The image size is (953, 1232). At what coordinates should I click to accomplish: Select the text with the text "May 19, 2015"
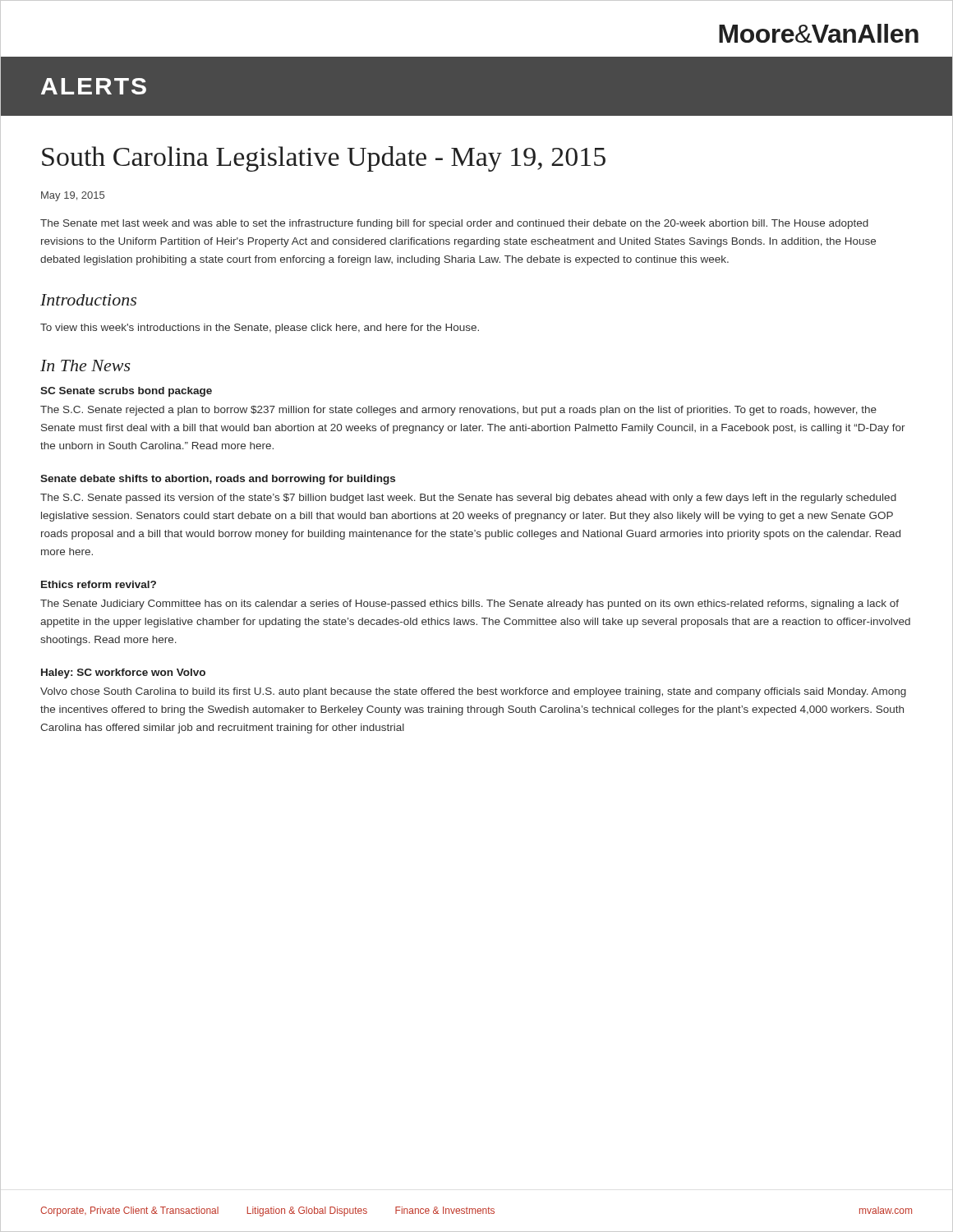(x=73, y=195)
